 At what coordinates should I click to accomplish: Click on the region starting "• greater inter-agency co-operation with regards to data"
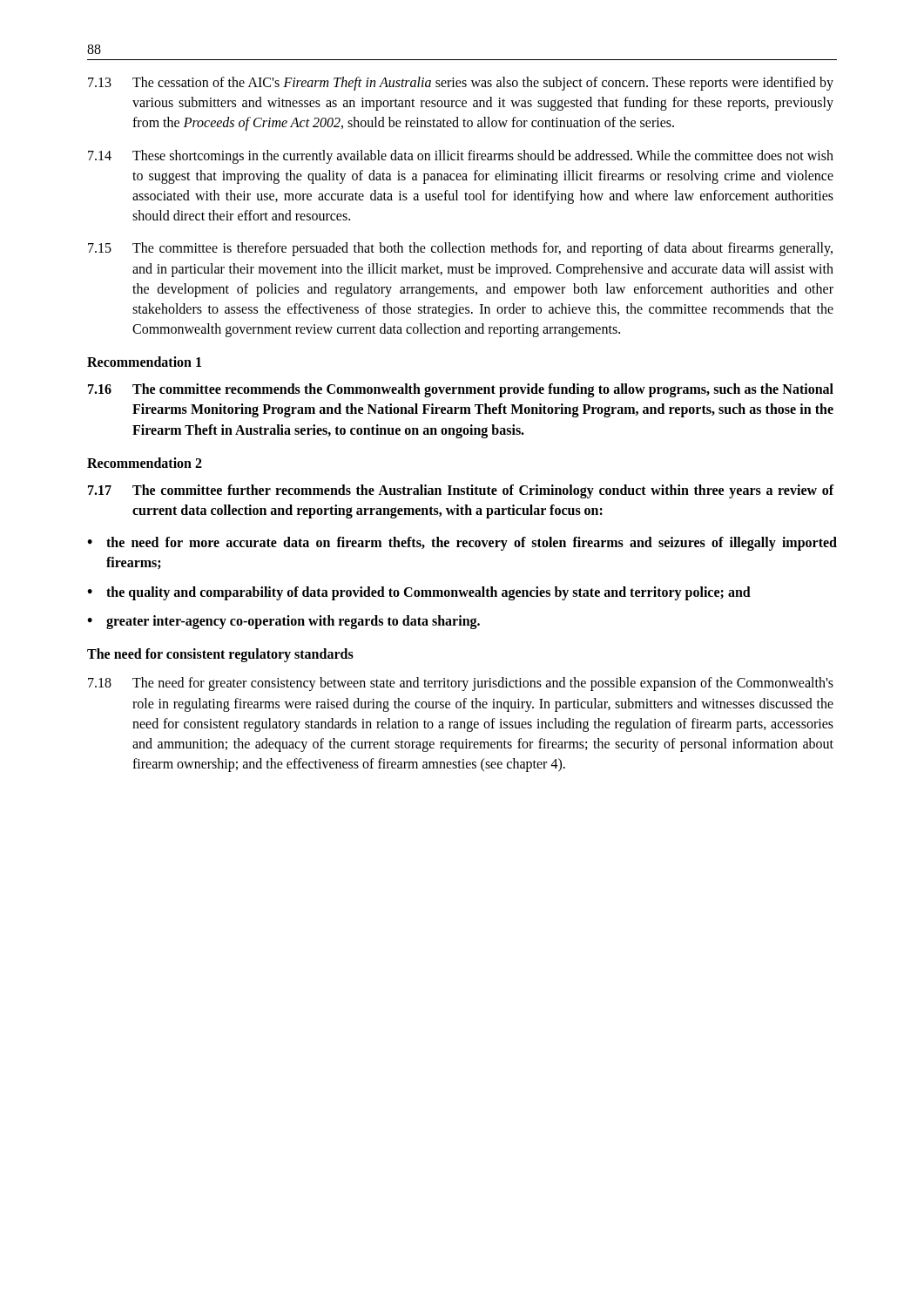coord(462,621)
